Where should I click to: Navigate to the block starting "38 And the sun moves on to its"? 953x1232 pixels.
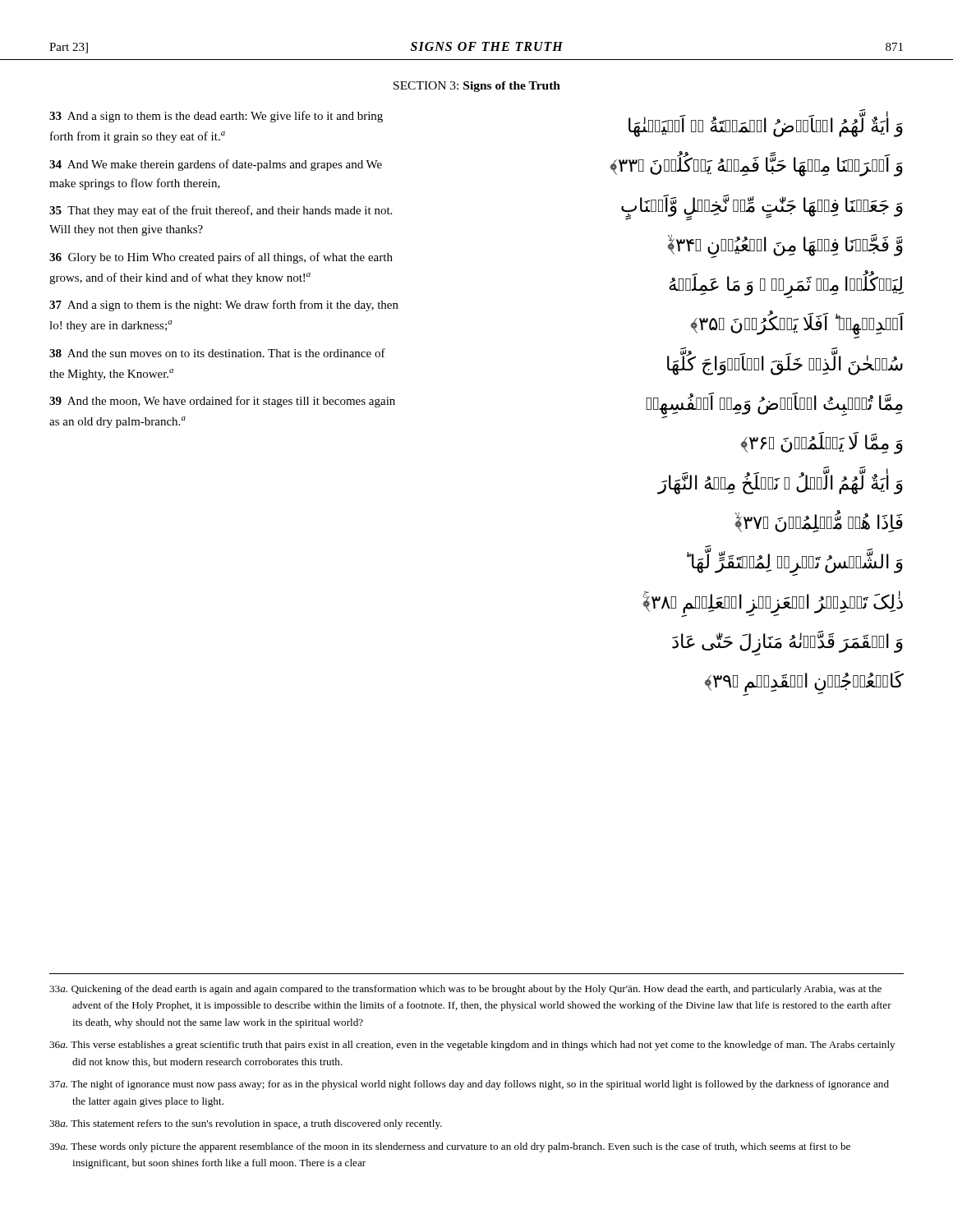217,363
